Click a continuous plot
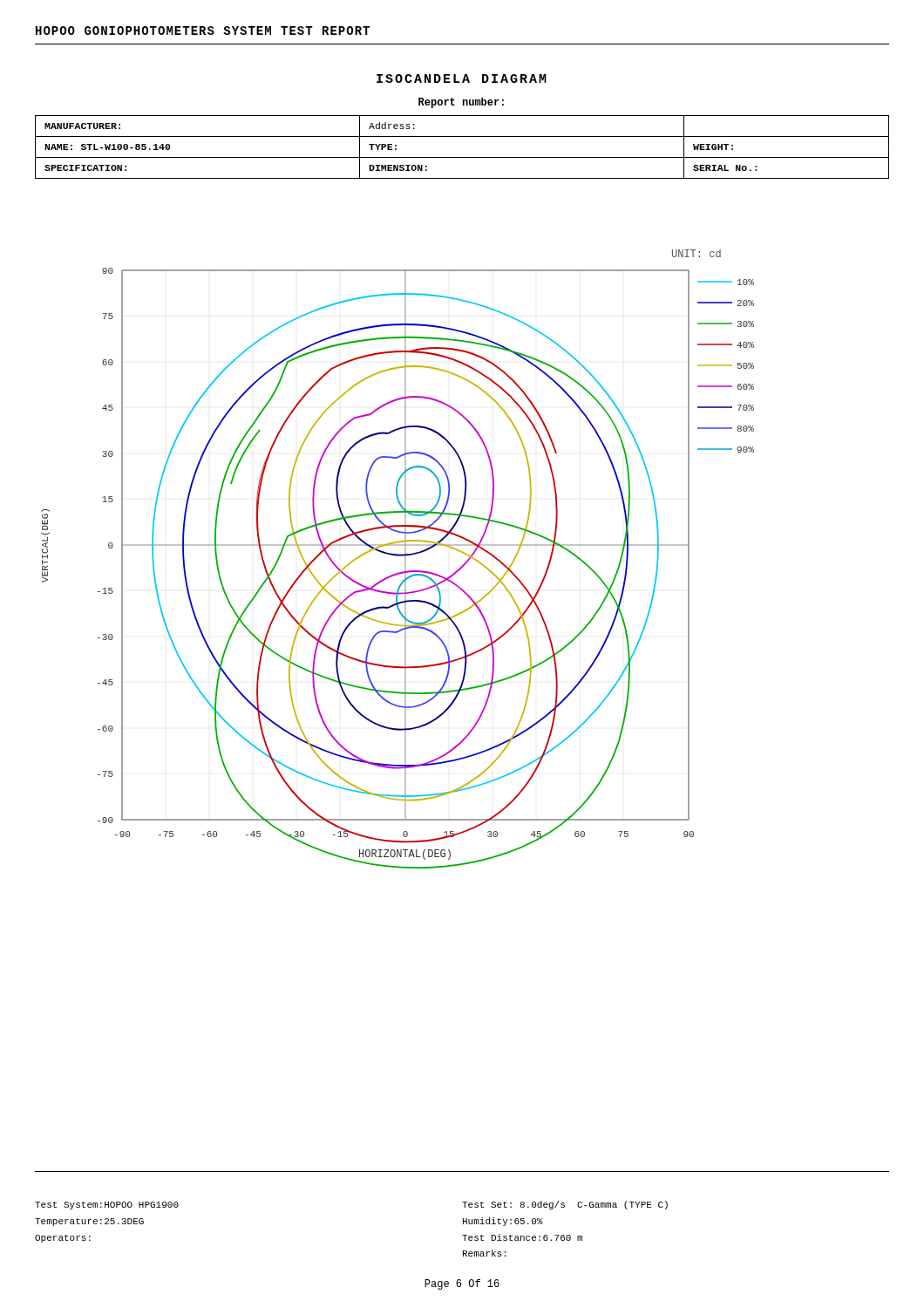Image resolution: width=924 pixels, height=1308 pixels. [462, 562]
